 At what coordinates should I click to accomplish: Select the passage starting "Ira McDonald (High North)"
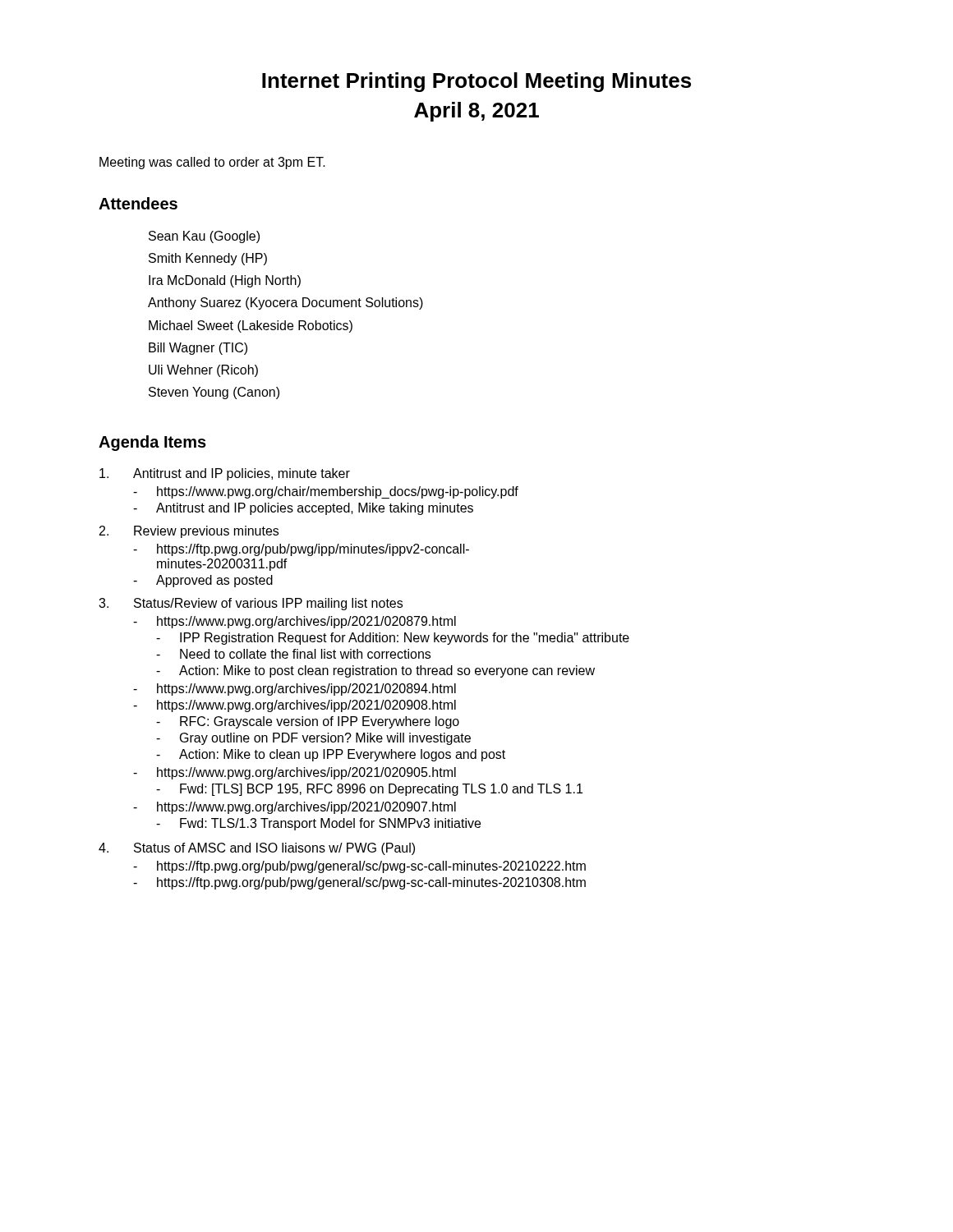coord(225,281)
